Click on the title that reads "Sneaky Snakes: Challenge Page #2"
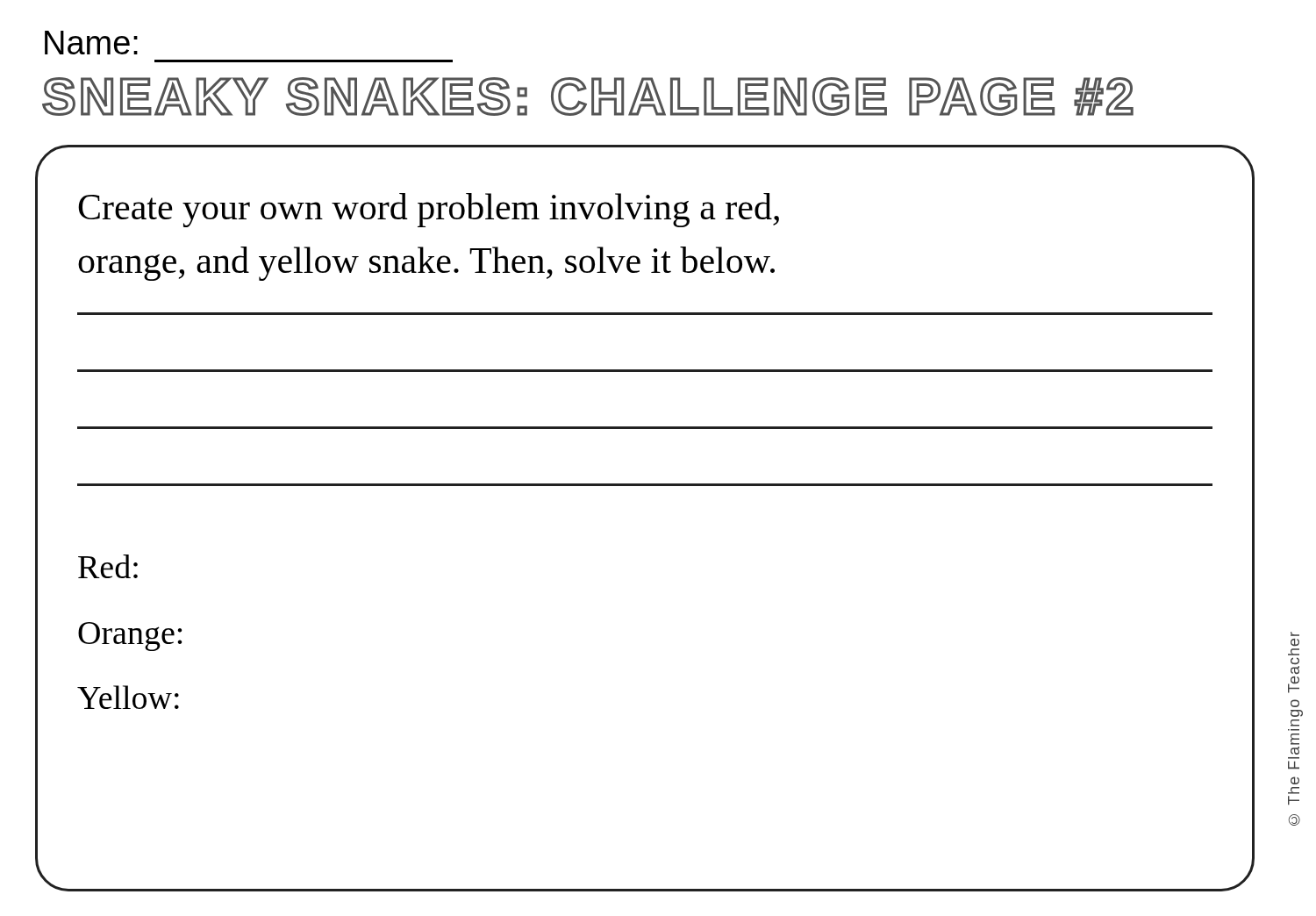 coord(644,96)
